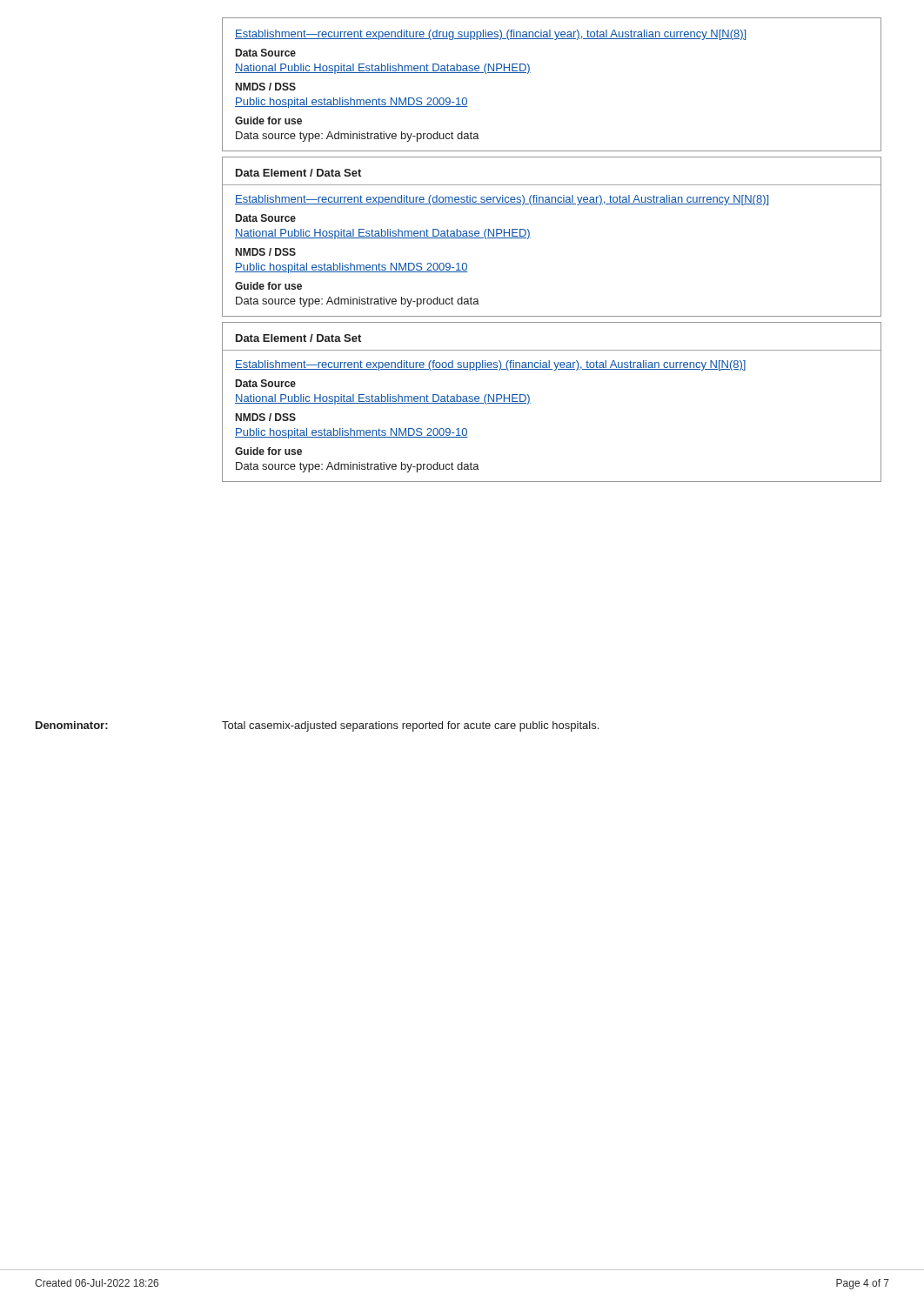
Task: Locate the text block starting "Establishment—recurrent expenditure (domestic services) (financial year),"
Action: pos(502,200)
